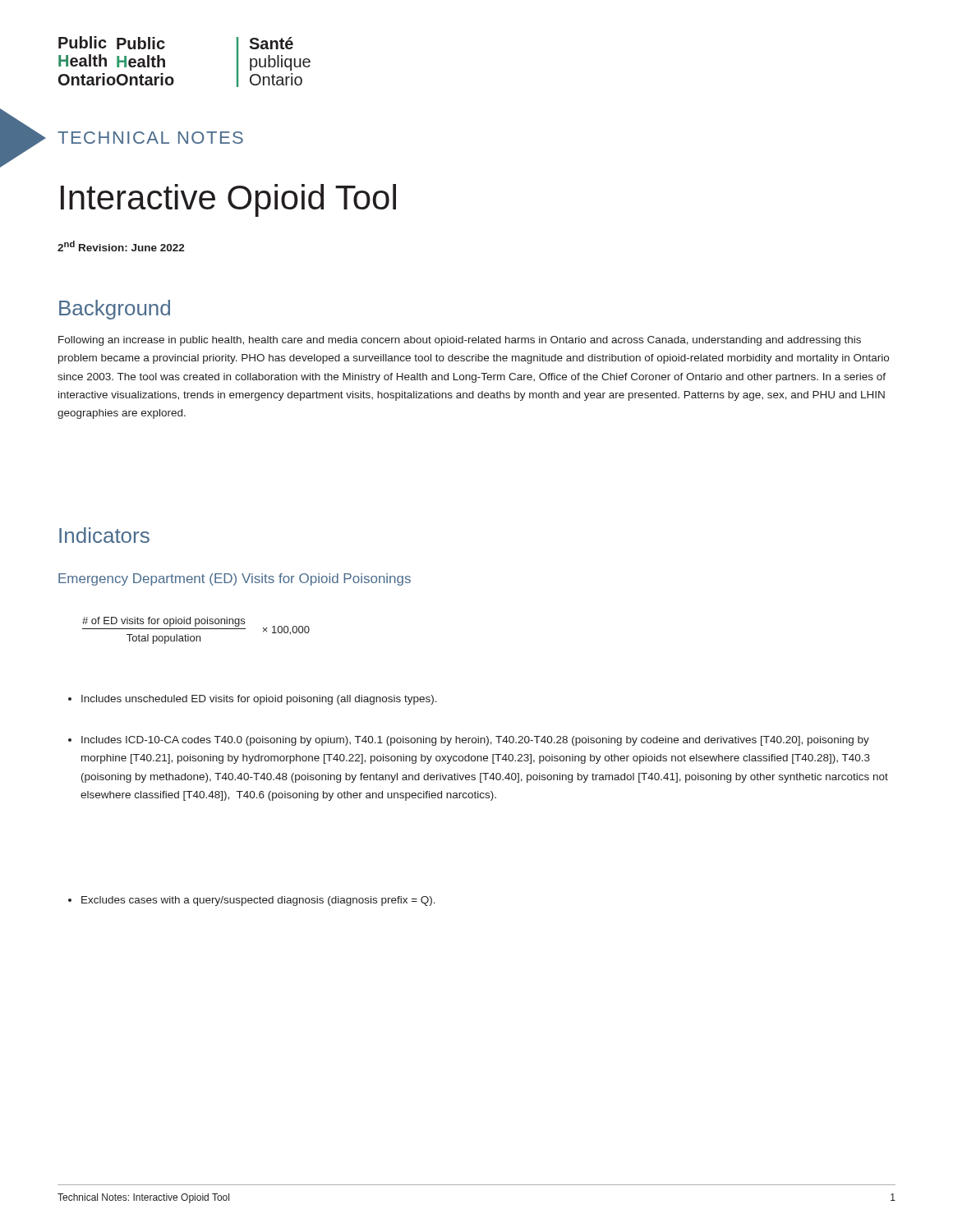
Task: Point to the region starting "Emergency Department (ED) Visits for Opioid Poisonings"
Action: pyautogui.click(x=234, y=579)
